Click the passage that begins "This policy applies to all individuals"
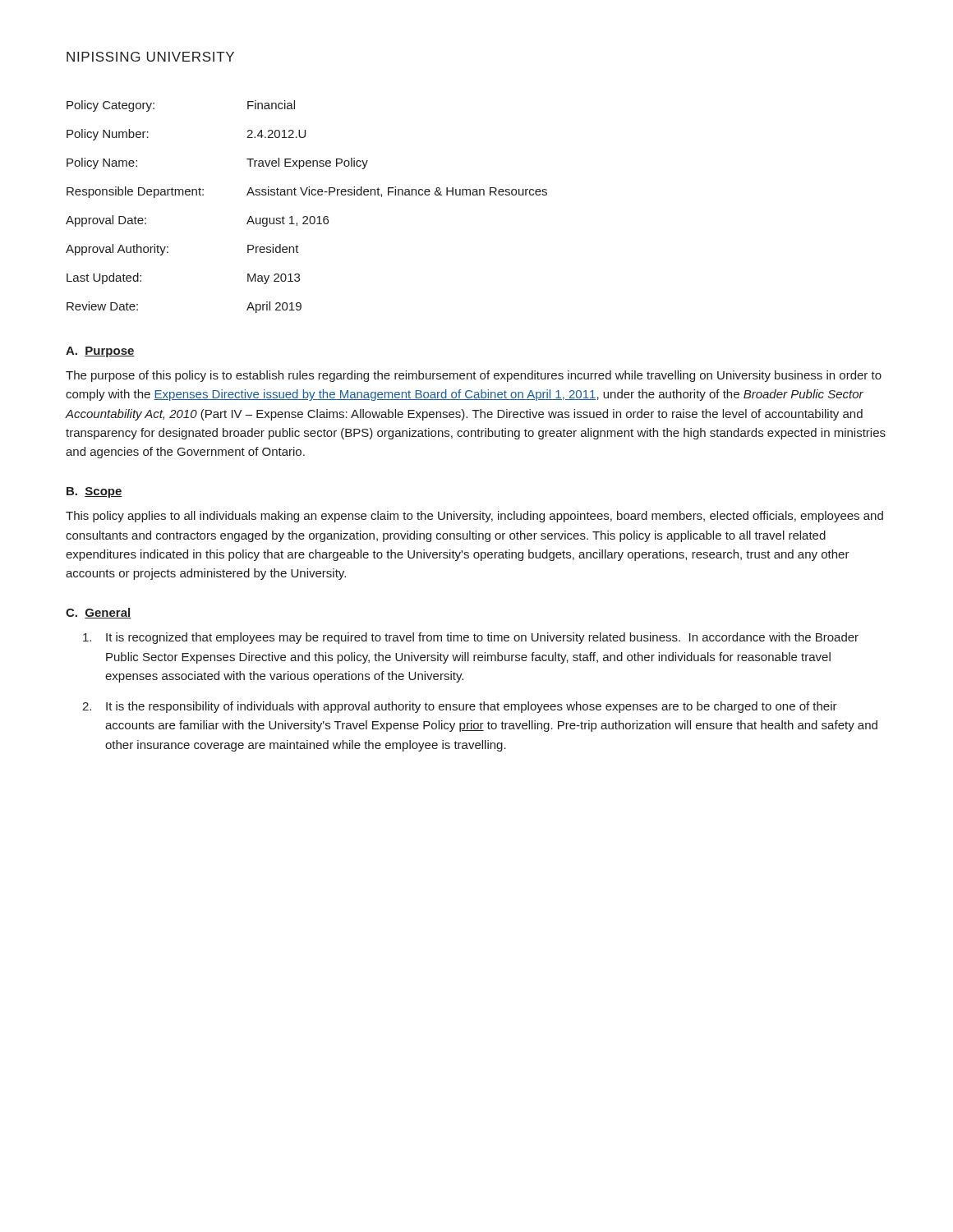The width and height of the screenshot is (953, 1232). pyautogui.click(x=475, y=544)
